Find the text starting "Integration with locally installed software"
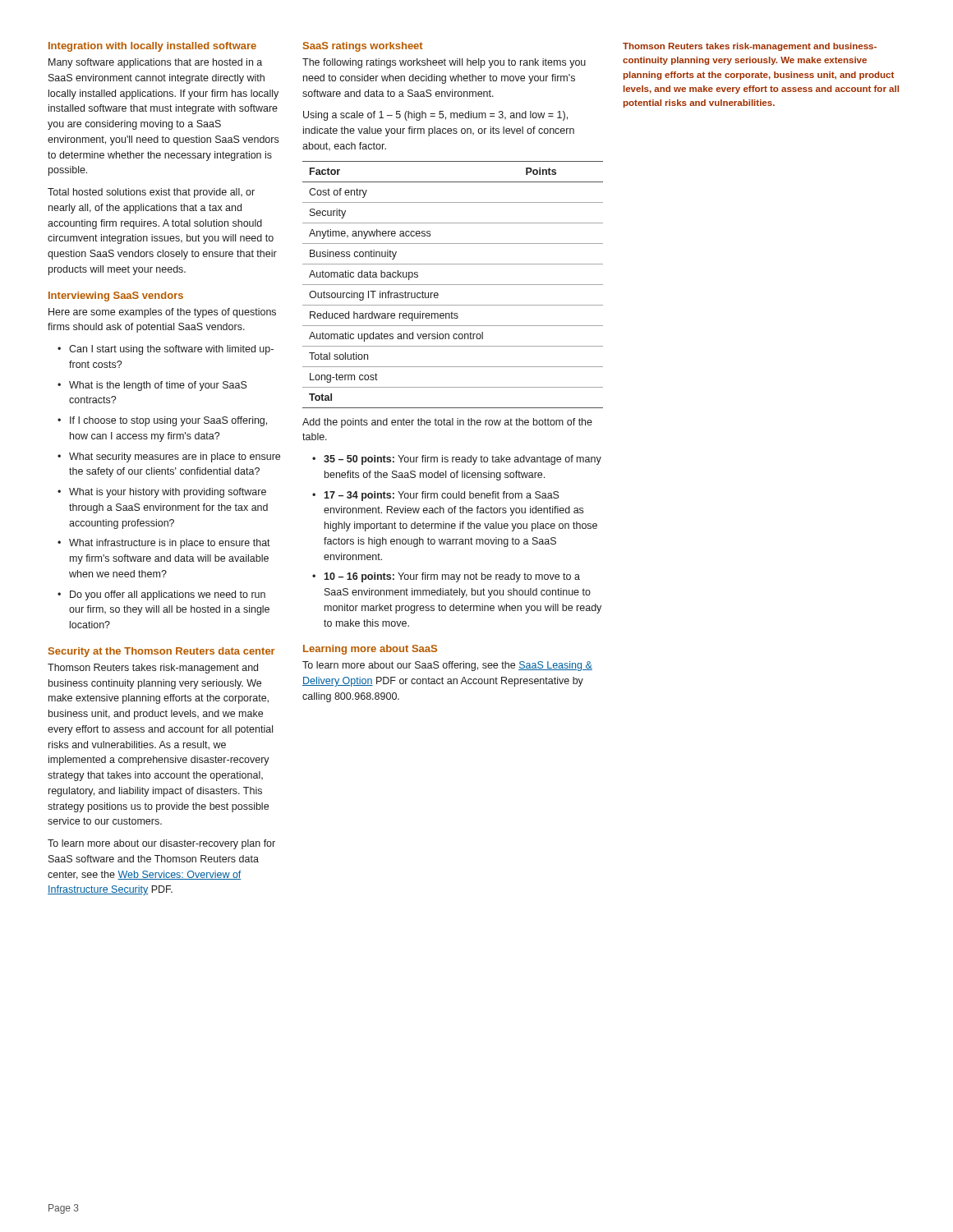Screen dimensions: 1232x953 [152, 46]
